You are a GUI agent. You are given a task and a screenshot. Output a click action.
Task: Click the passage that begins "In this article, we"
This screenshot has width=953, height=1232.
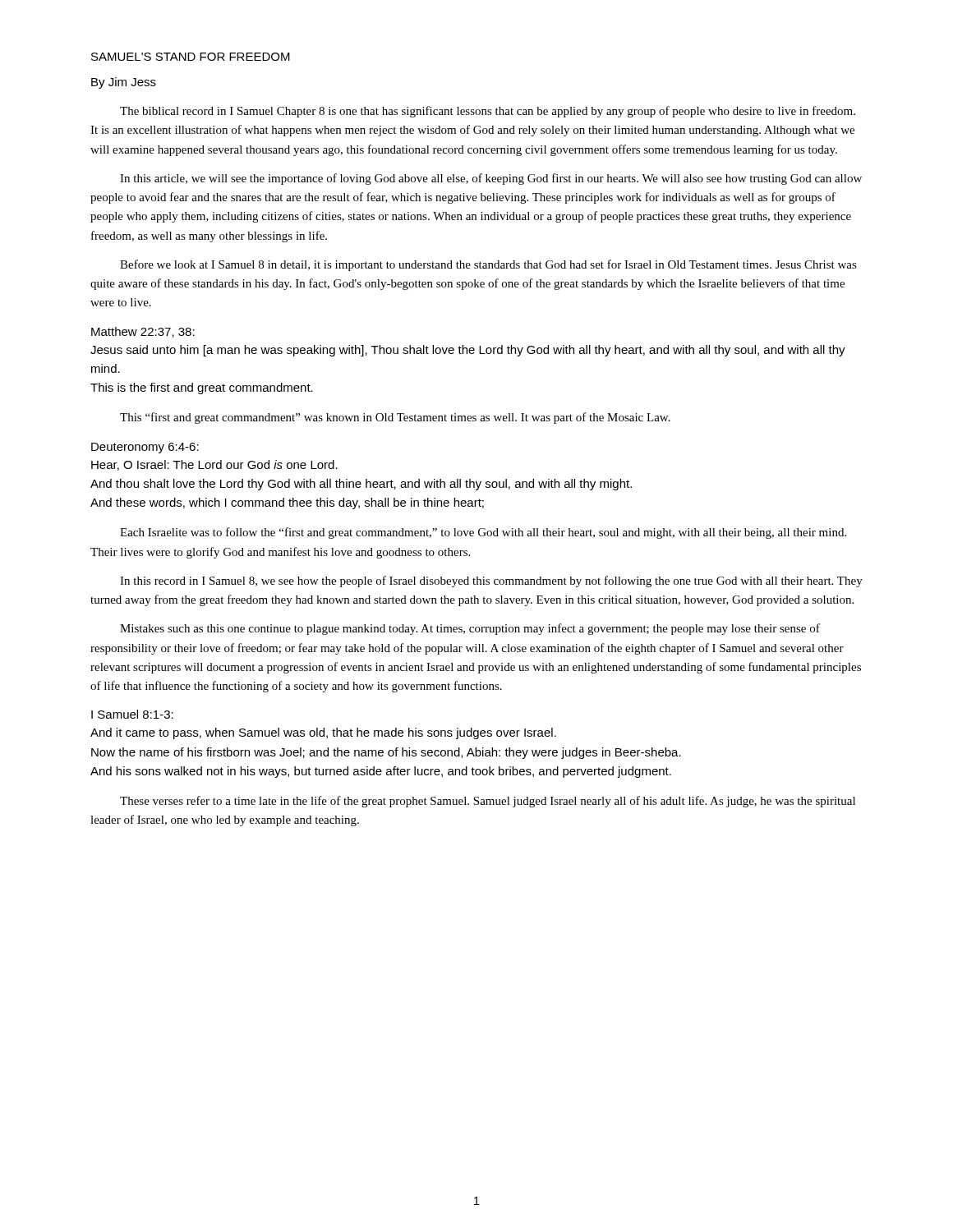(x=476, y=207)
